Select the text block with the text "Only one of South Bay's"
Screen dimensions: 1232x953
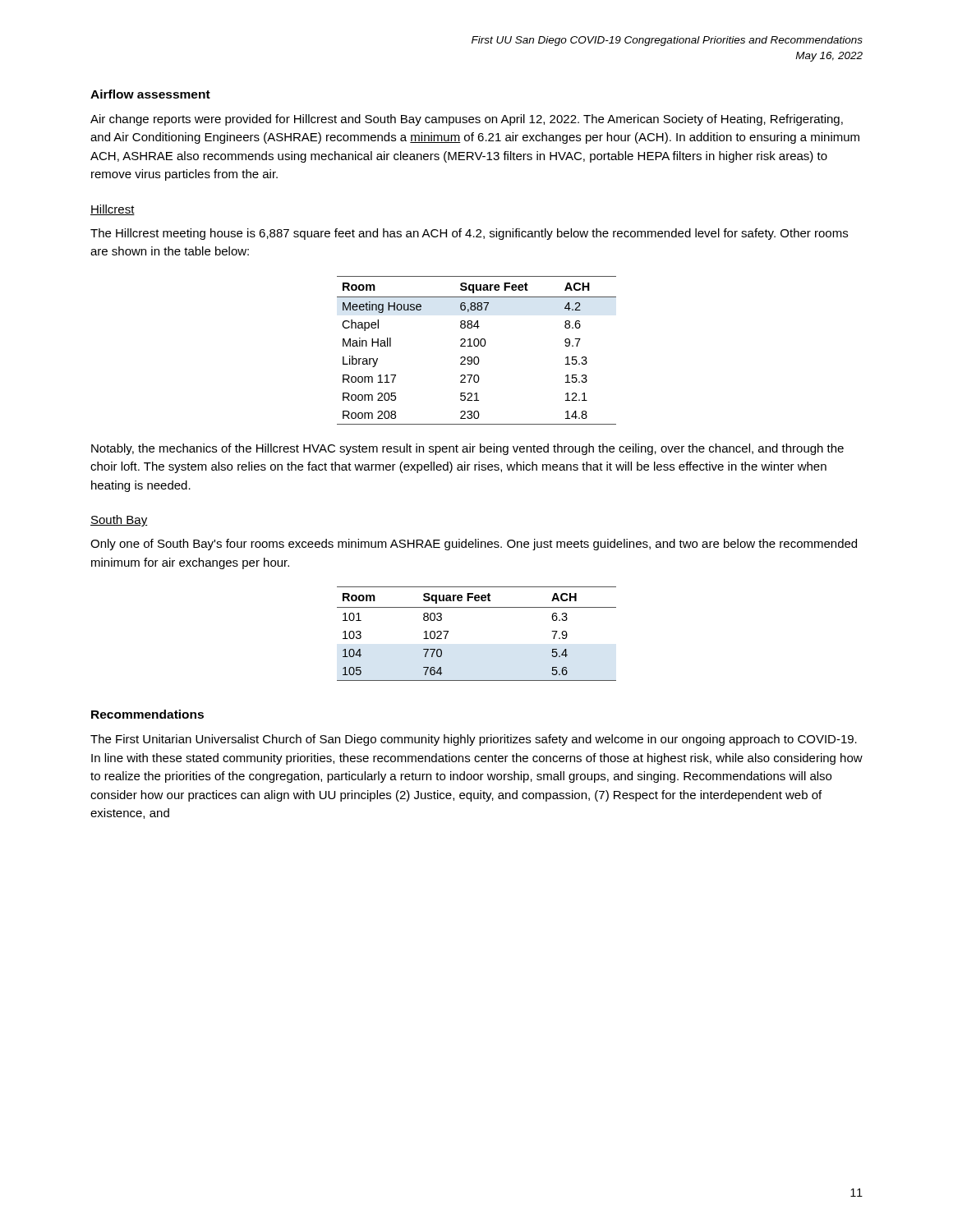474,553
